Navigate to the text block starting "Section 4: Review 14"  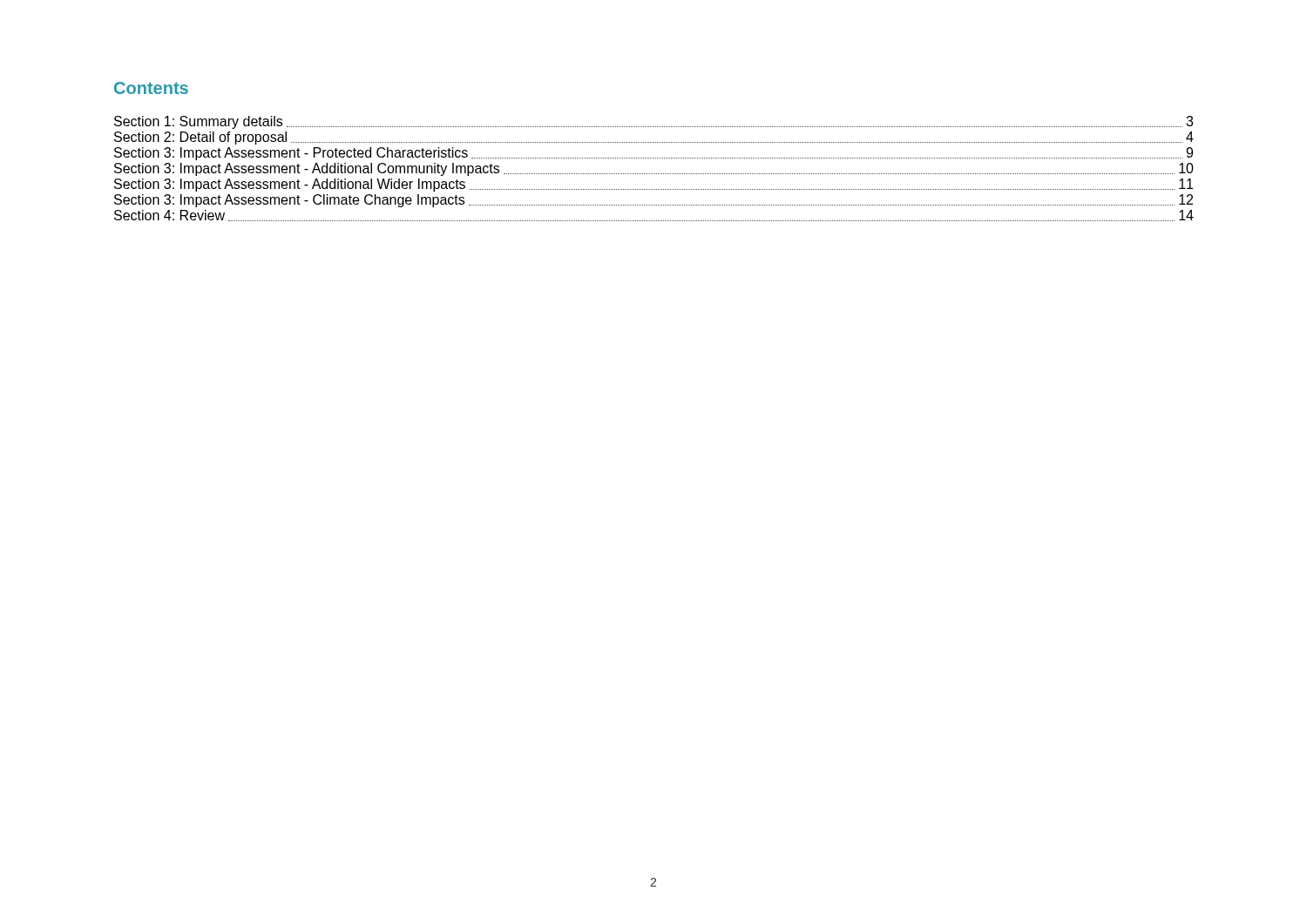(x=654, y=216)
